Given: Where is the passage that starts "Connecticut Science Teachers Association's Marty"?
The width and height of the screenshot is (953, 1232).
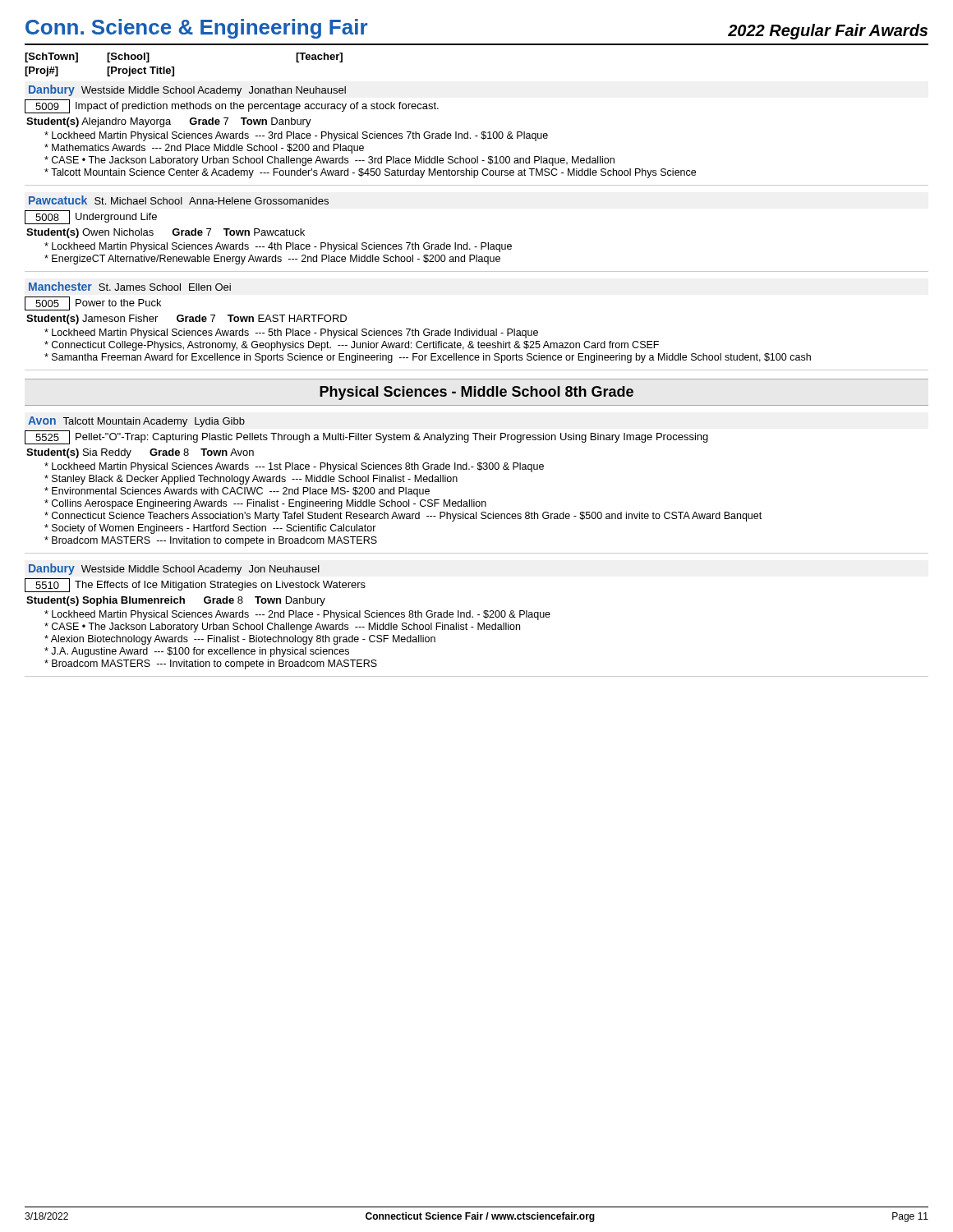Looking at the screenshot, I should coord(406,516).
